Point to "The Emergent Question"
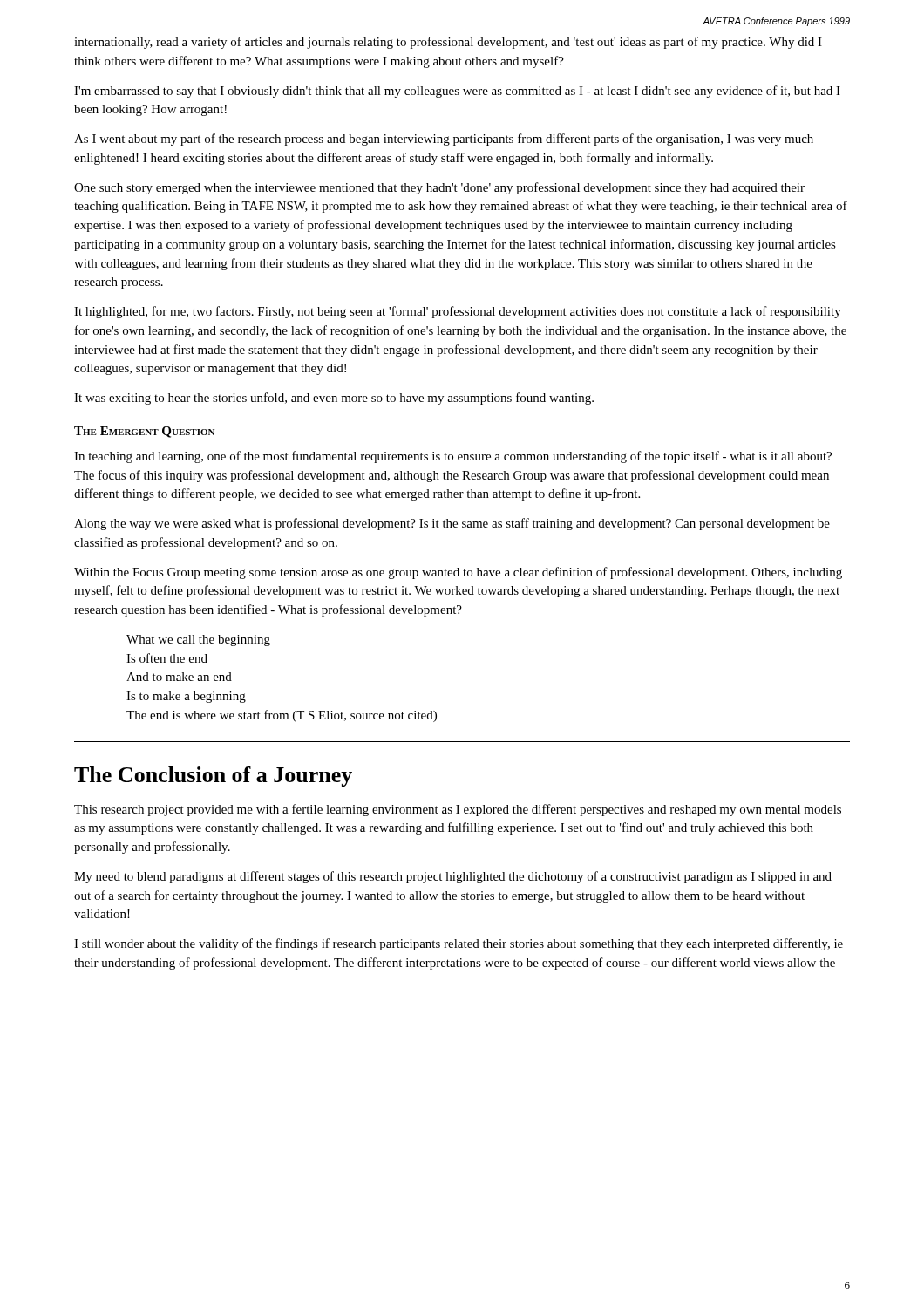 point(144,431)
